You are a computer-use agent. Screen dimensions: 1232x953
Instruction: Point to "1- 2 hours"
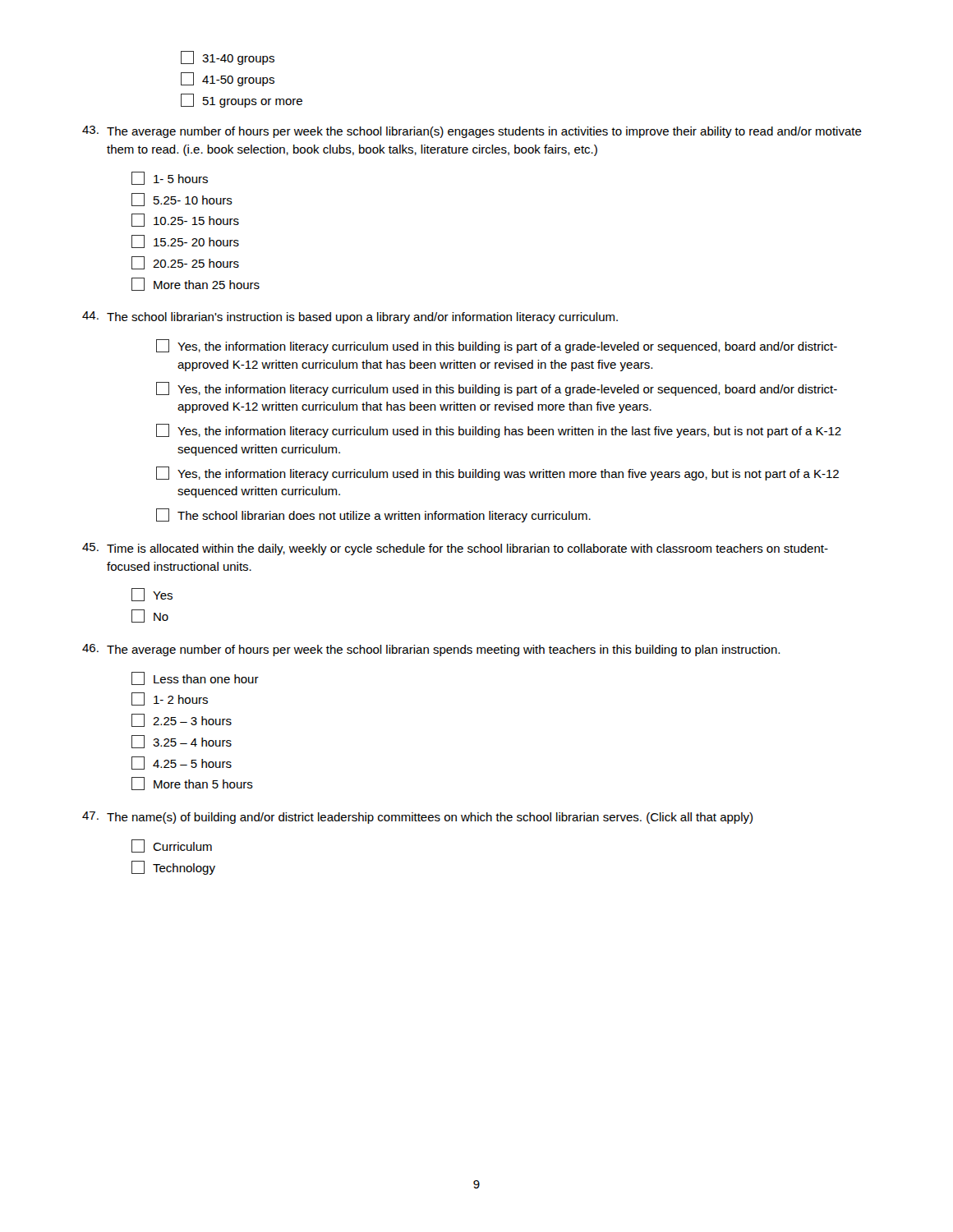point(170,700)
